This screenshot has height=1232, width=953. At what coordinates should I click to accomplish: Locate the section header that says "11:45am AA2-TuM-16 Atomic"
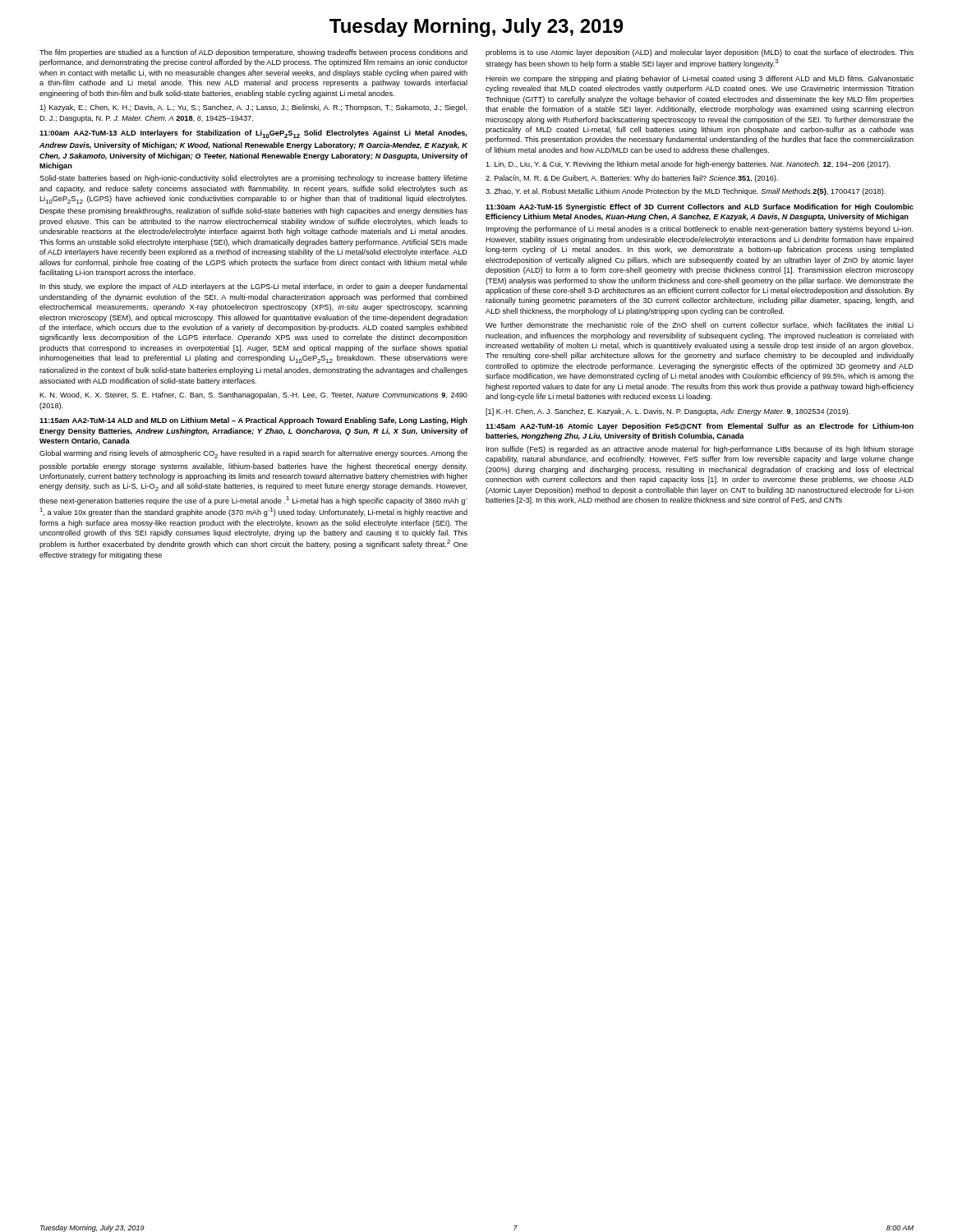[x=700, y=432]
